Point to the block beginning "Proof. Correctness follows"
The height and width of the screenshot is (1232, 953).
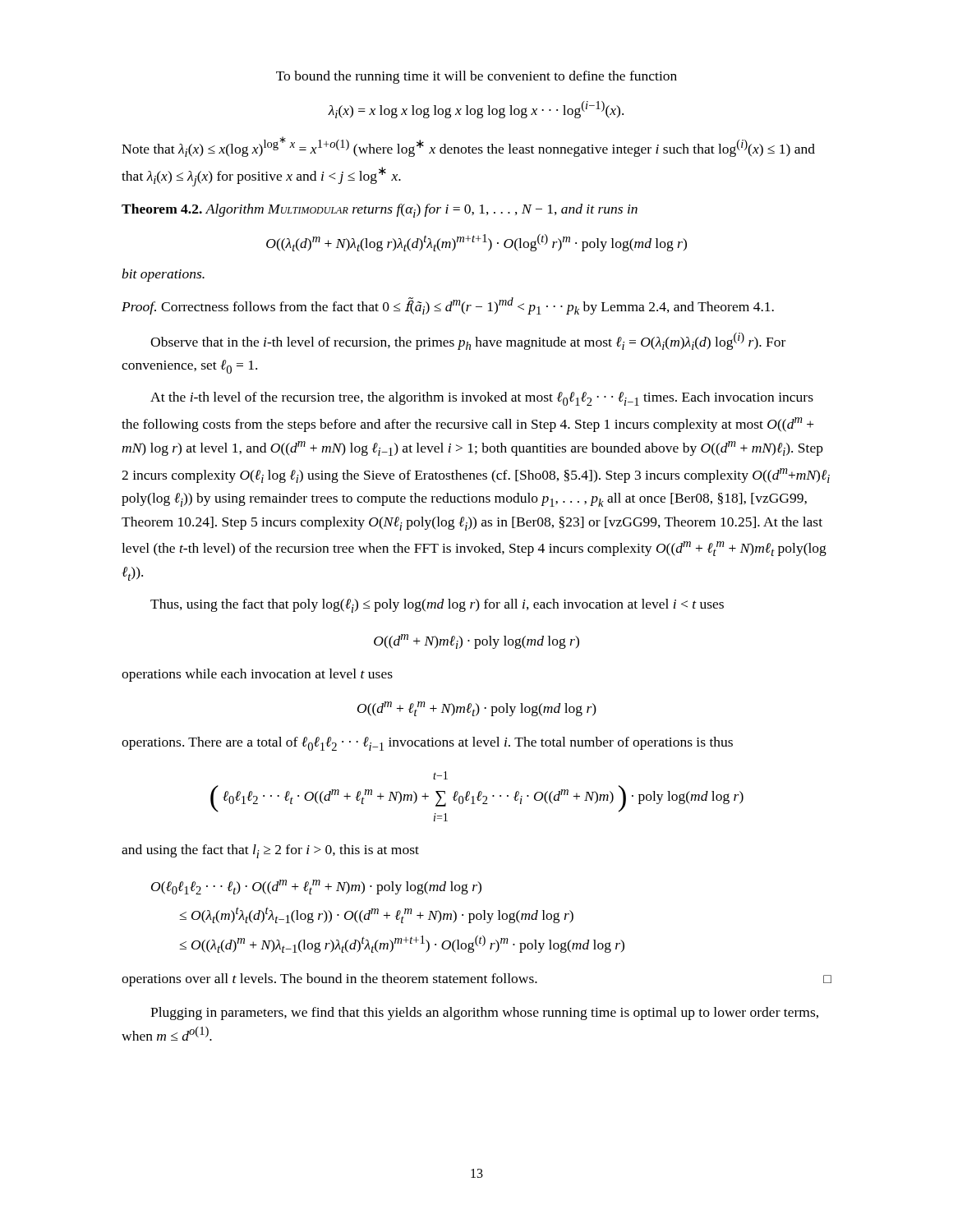pyautogui.click(x=448, y=306)
